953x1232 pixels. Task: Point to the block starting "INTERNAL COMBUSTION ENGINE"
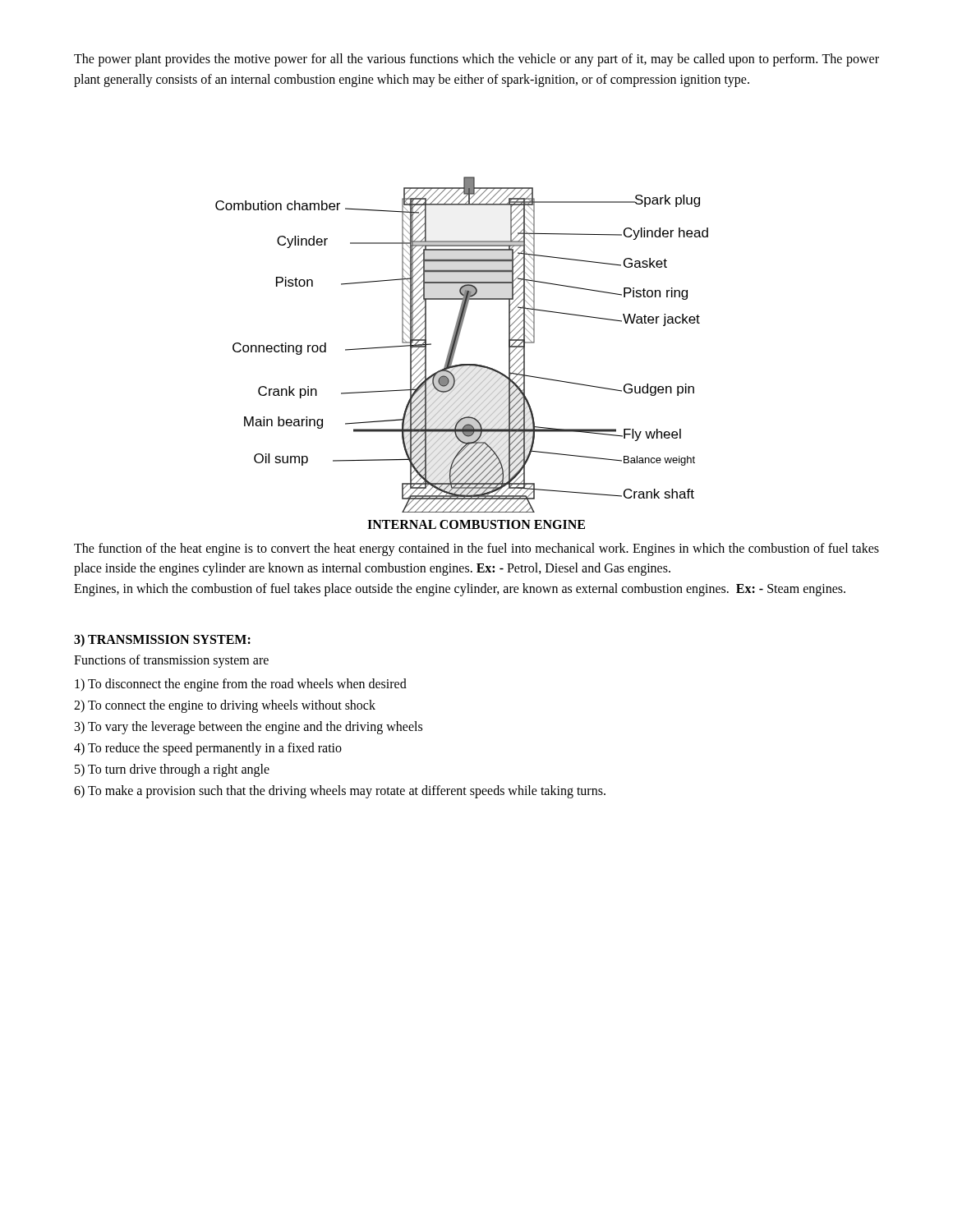(476, 524)
